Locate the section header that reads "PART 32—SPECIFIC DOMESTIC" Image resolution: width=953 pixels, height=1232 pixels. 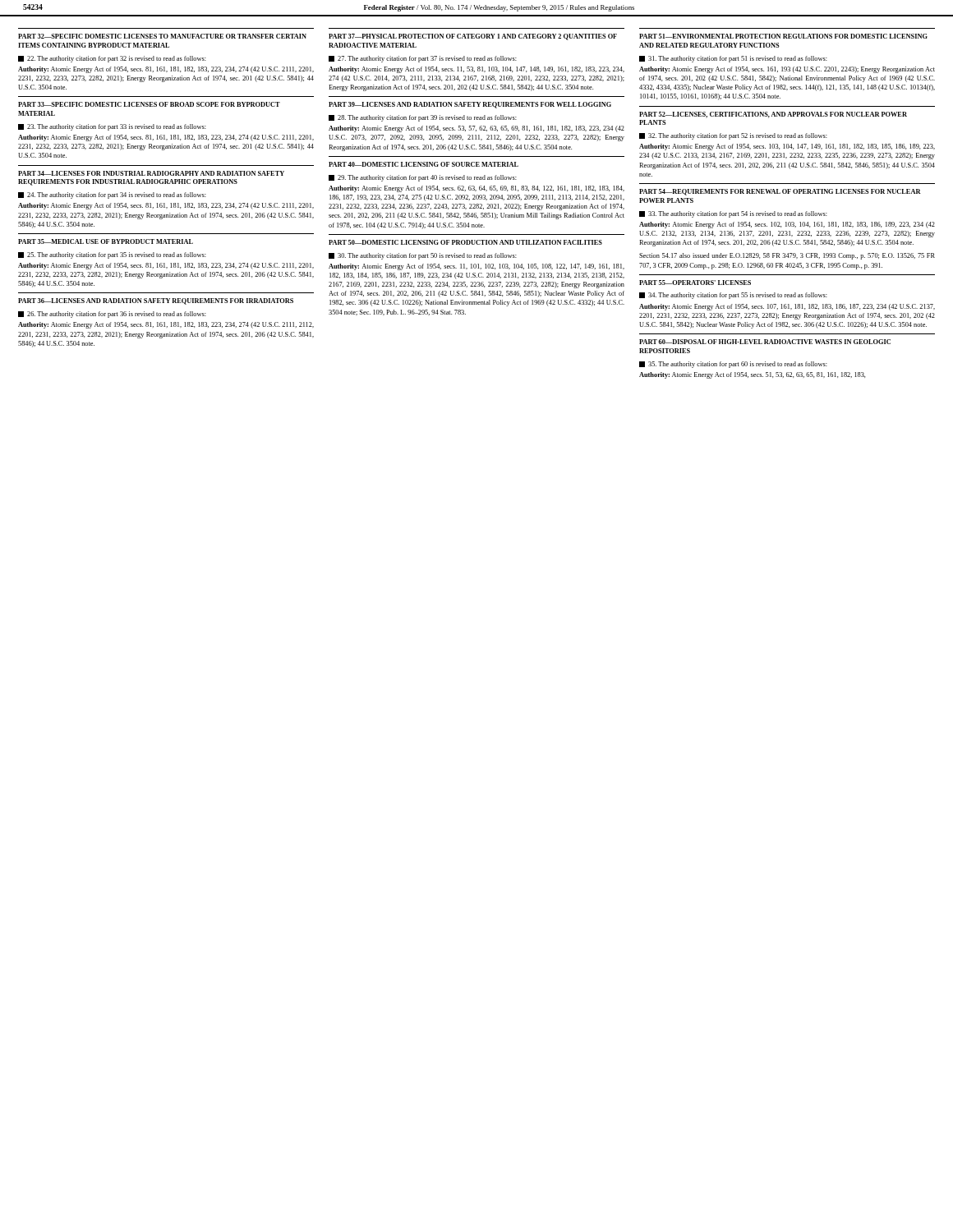point(166,42)
